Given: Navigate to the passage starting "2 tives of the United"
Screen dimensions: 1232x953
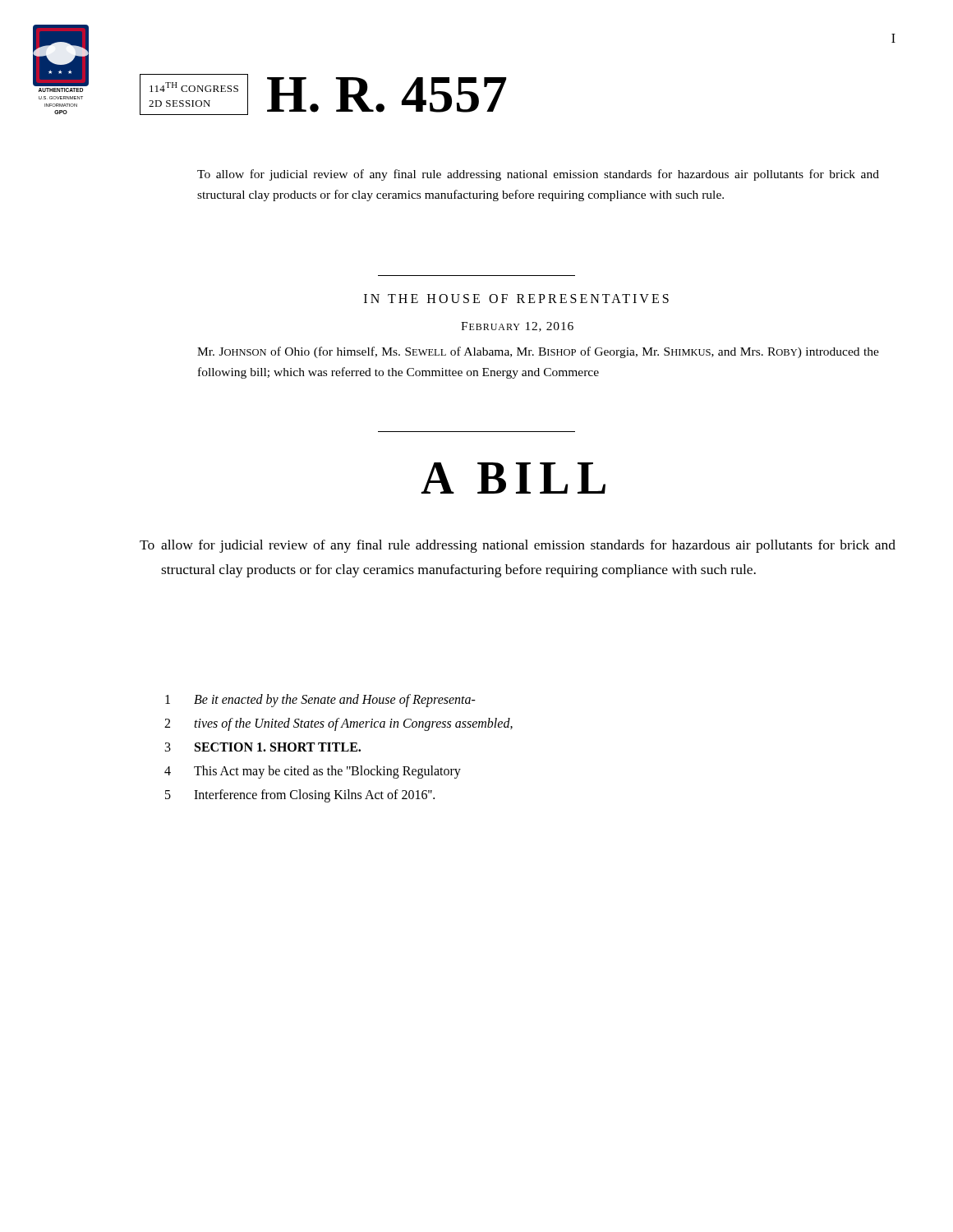Looking at the screenshot, I should click(518, 724).
